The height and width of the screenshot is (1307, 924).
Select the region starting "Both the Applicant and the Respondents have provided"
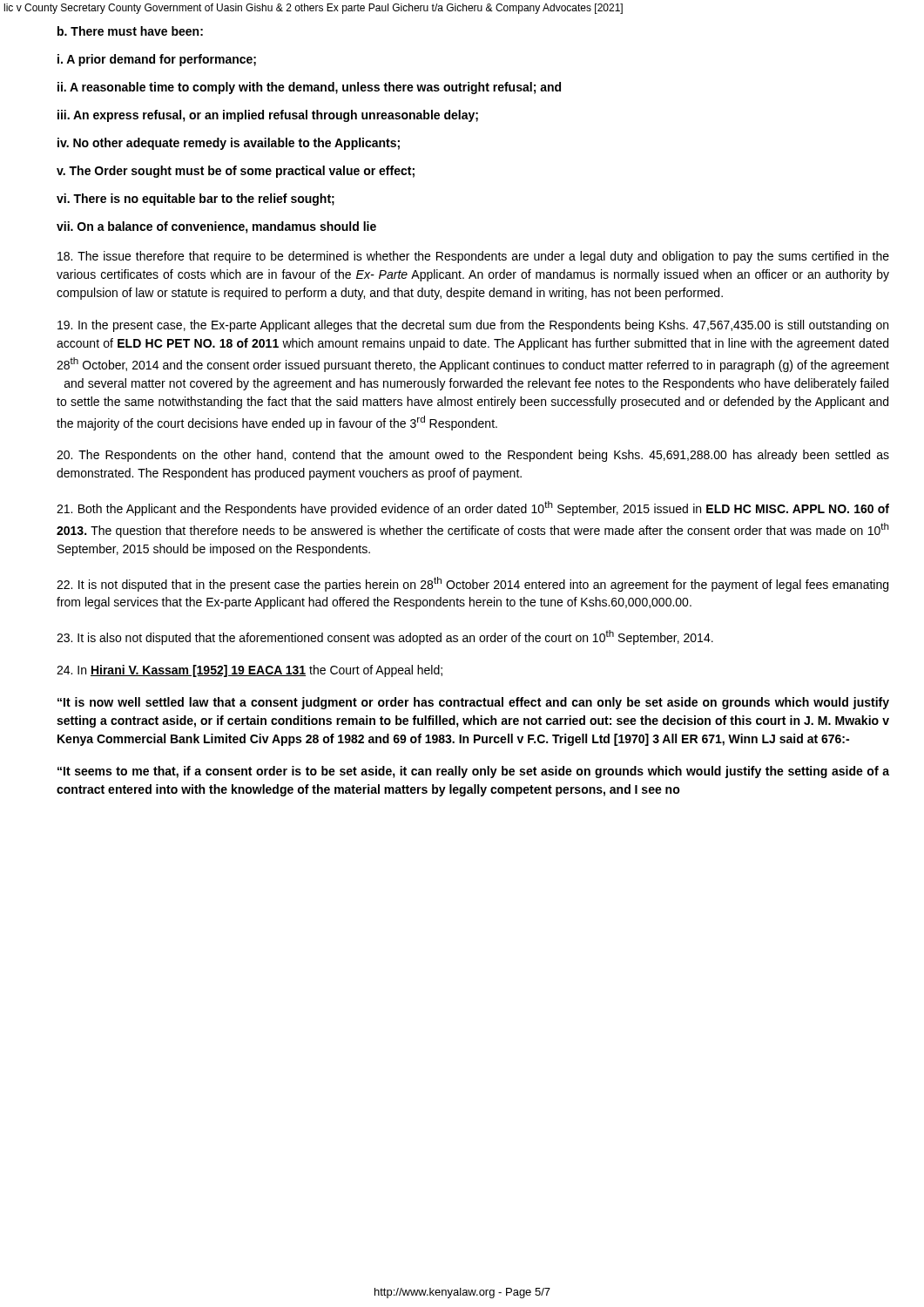coord(473,527)
